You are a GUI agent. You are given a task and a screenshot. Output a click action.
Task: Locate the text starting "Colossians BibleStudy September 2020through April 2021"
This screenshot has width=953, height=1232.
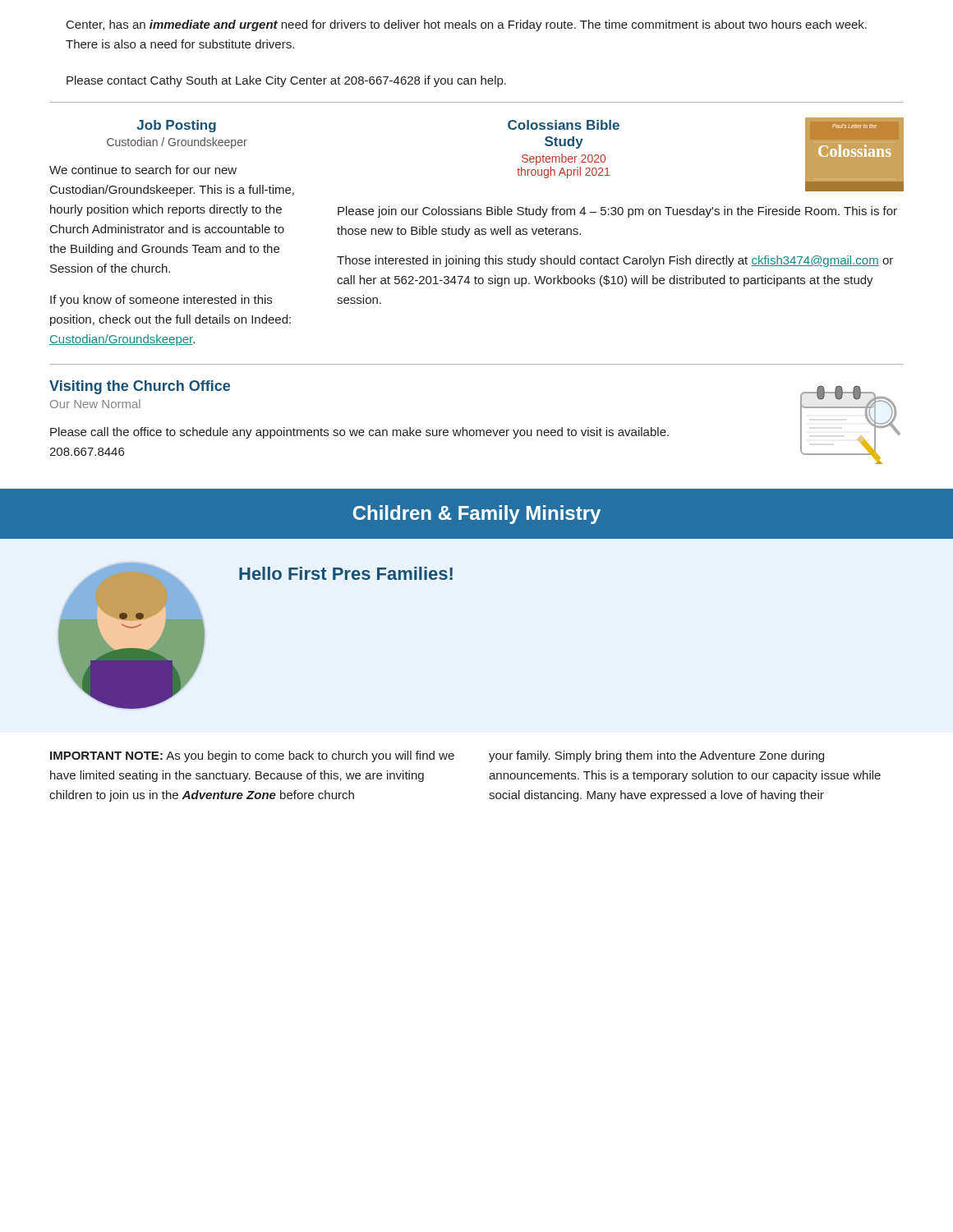564,148
